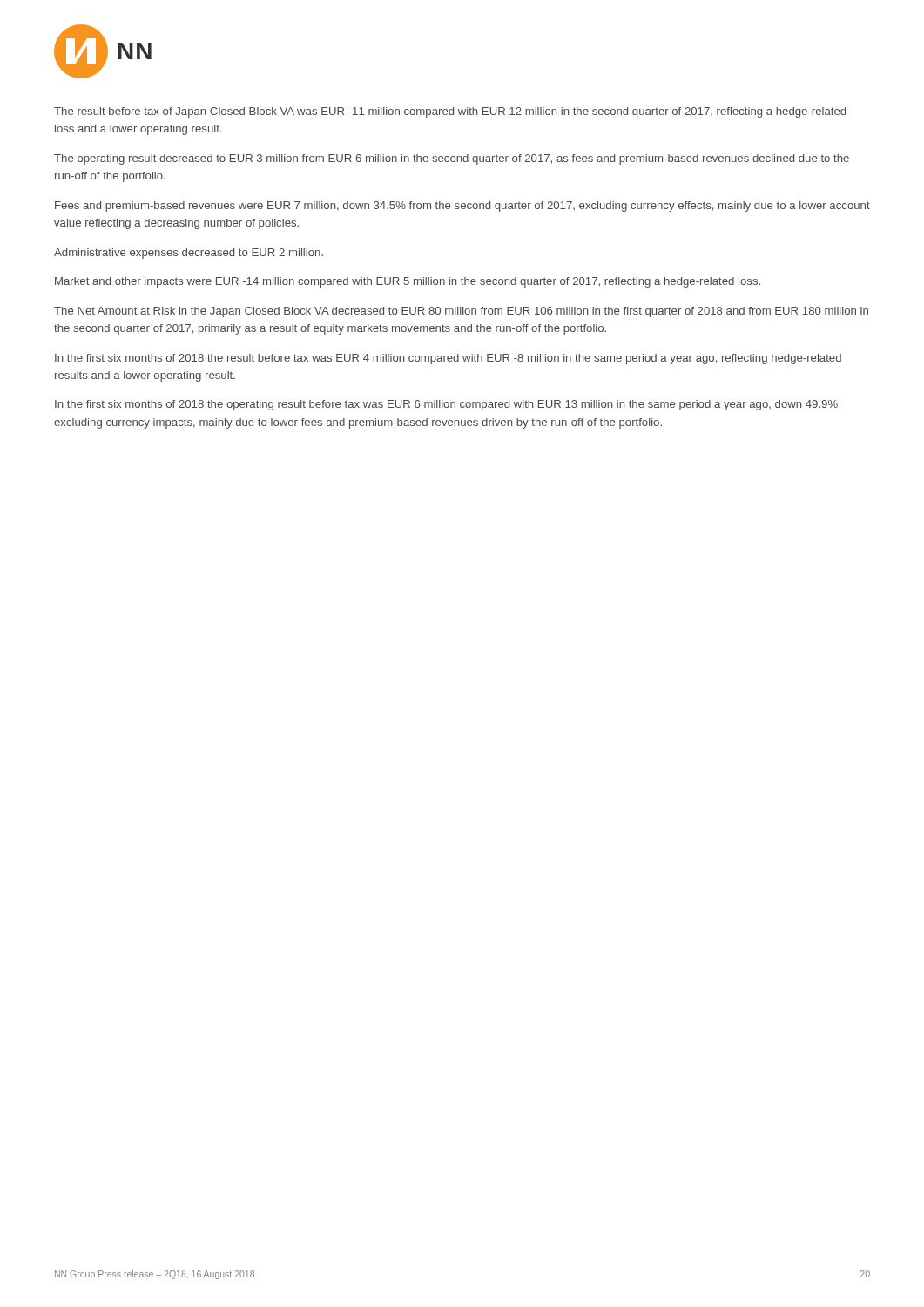Click on the text block containing "Fees and premium-based revenues were EUR 7 million,"

[462, 214]
